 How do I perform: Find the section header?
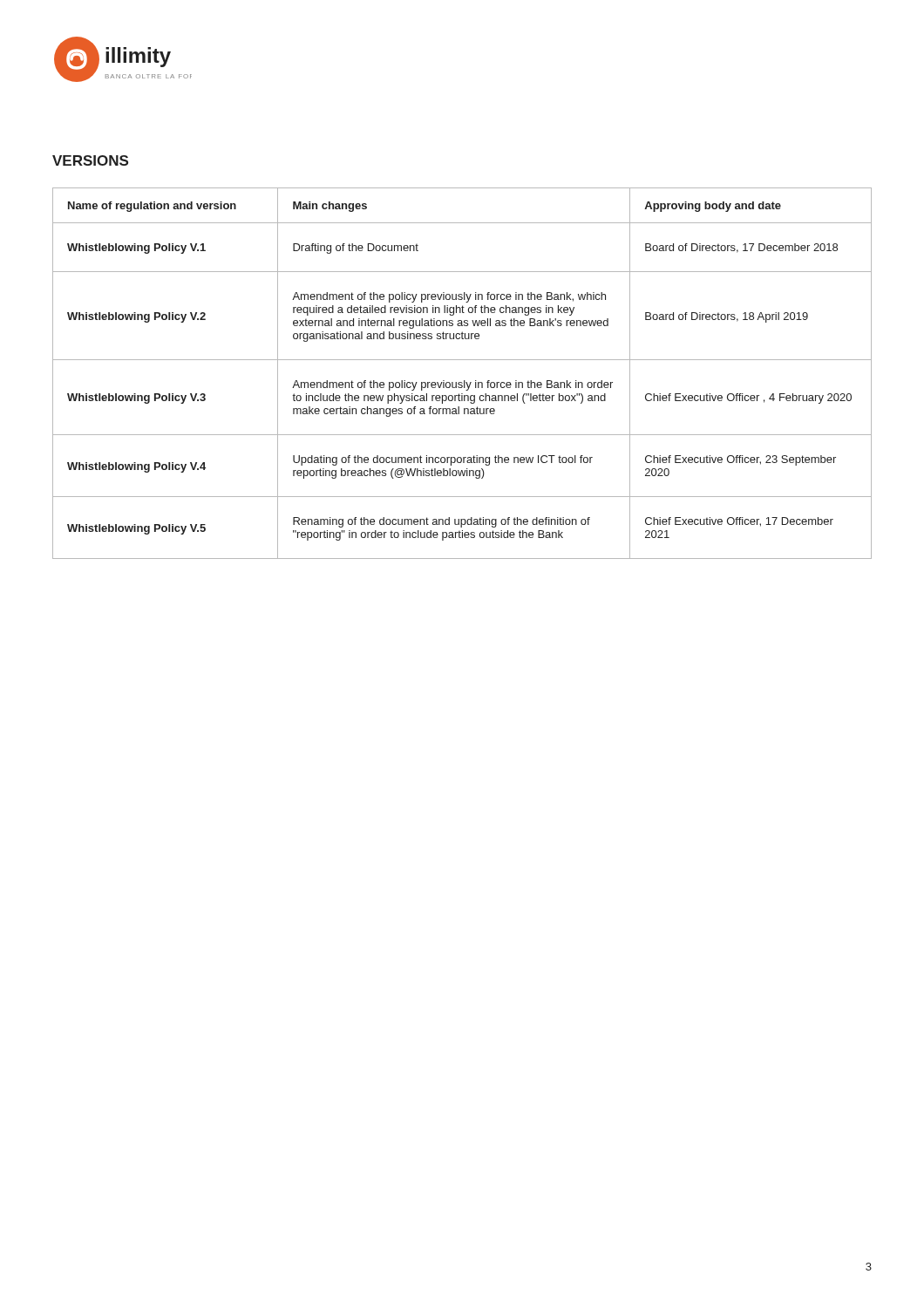point(91,161)
